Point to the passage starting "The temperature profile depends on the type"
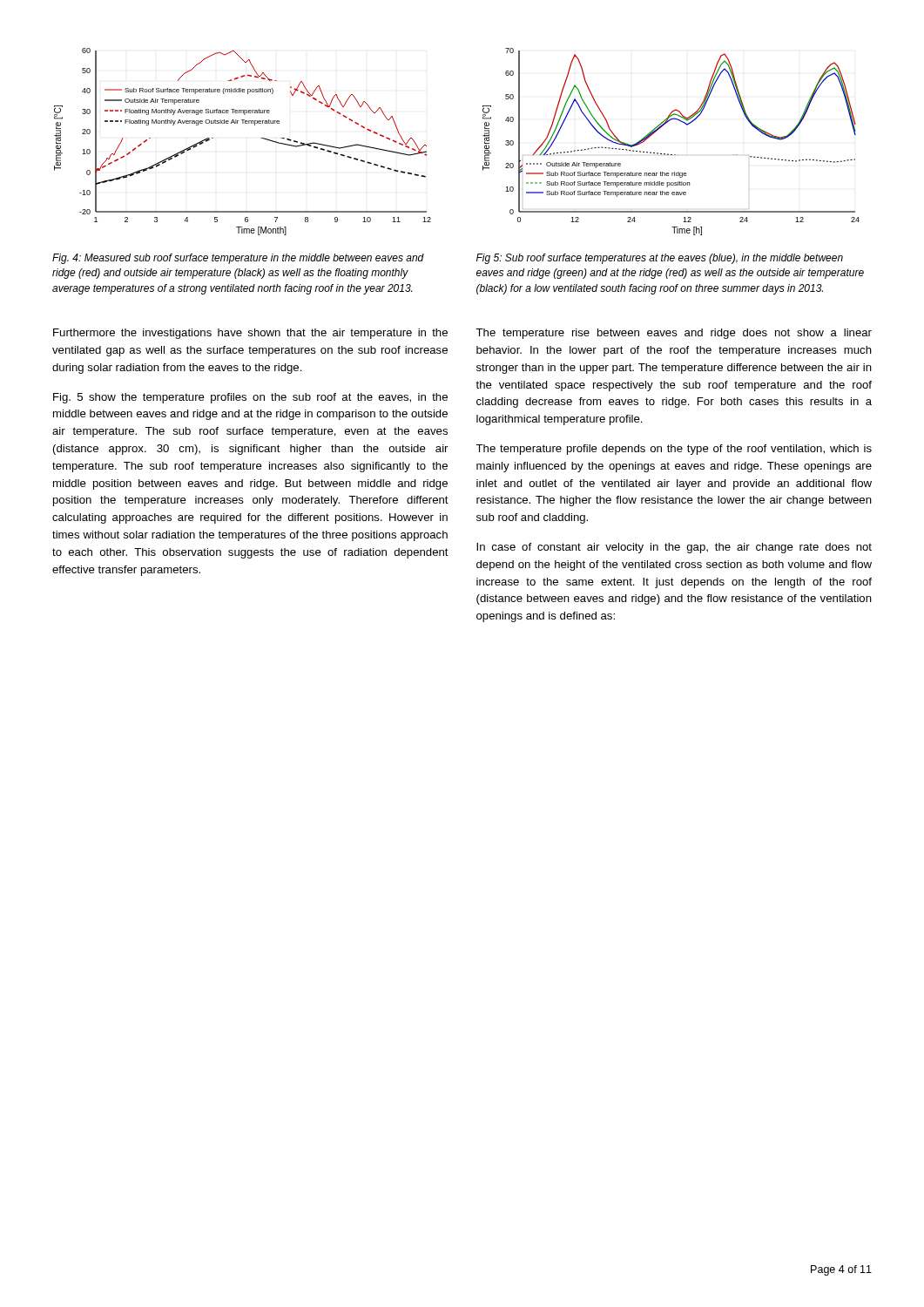924x1307 pixels. tap(674, 483)
